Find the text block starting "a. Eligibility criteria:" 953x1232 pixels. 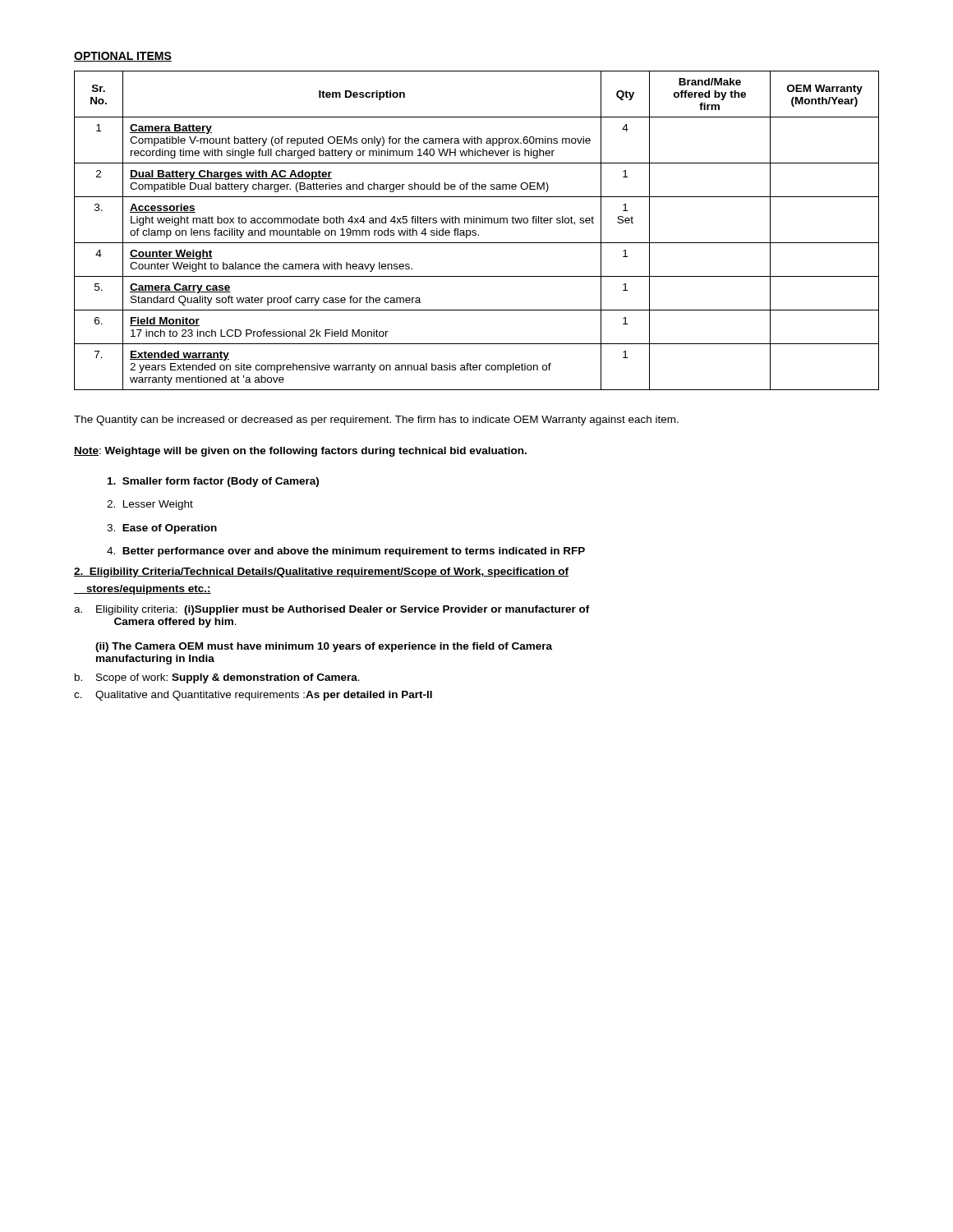476,634
